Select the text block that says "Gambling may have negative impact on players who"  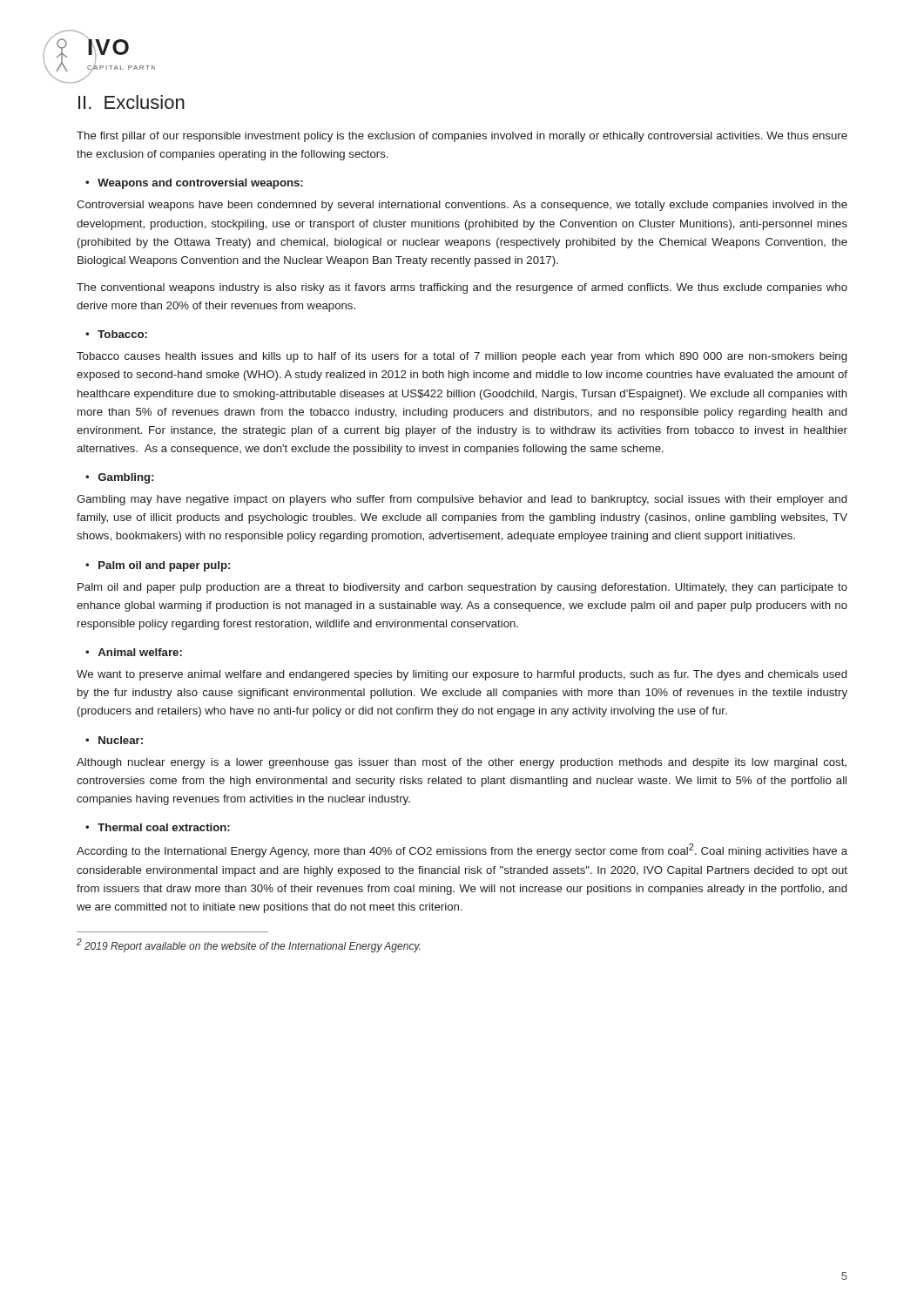click(462, 517)
